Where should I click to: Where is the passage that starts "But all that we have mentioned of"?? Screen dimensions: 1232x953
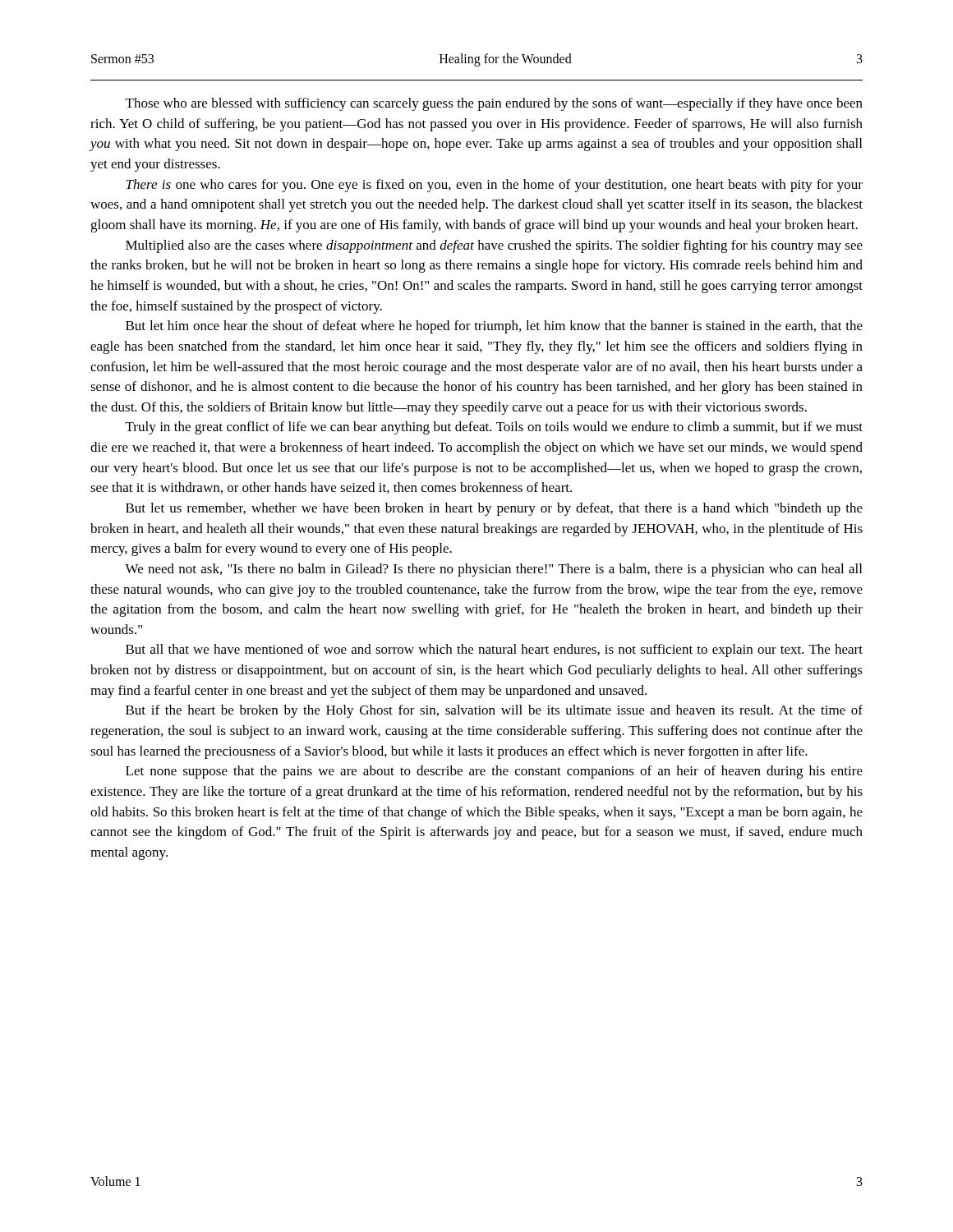tap(476, 671)
